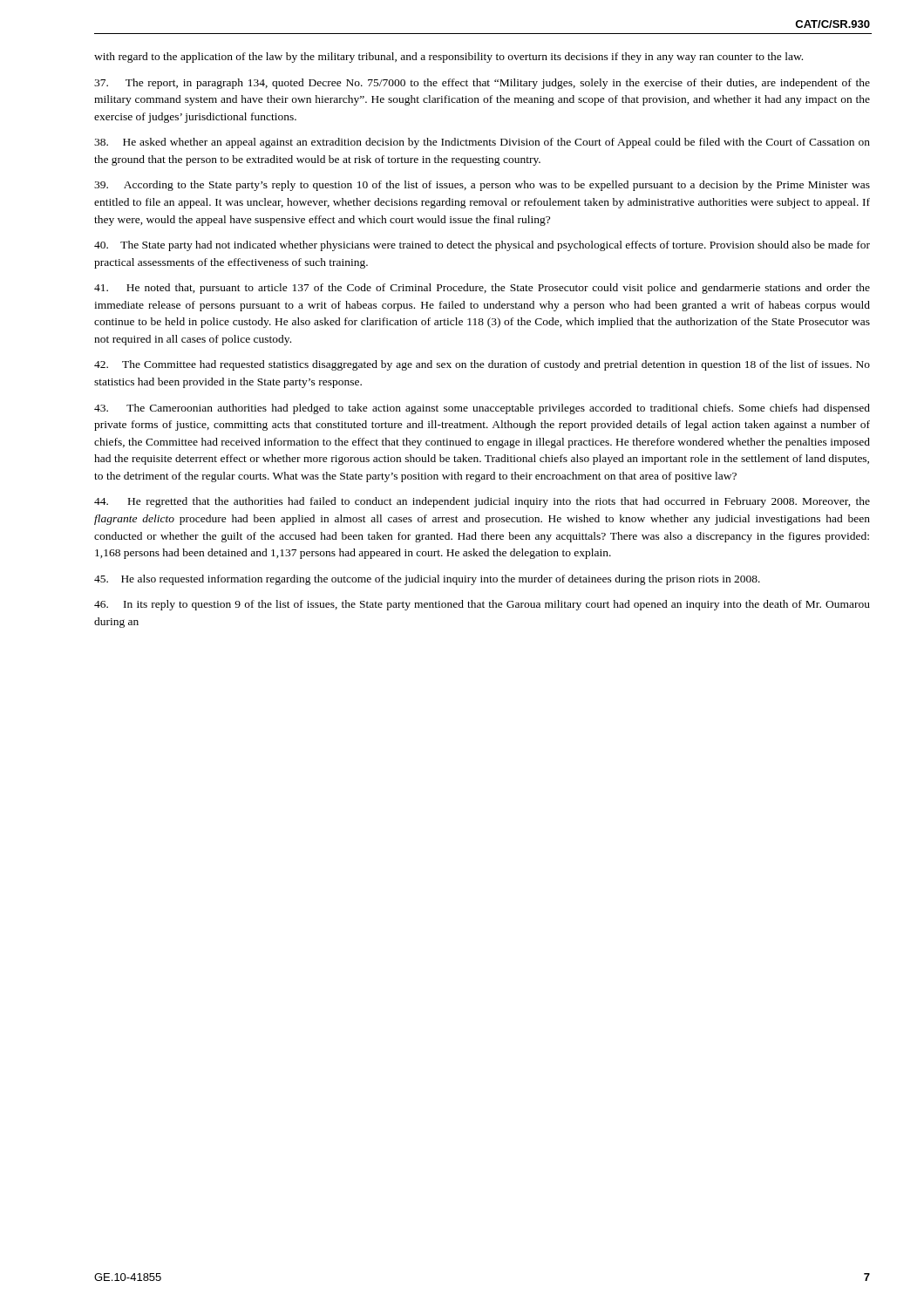Click on the region starting "He asked whether an appeal"
Screen dimensions: 1308x924
click(x=482, y=150)
